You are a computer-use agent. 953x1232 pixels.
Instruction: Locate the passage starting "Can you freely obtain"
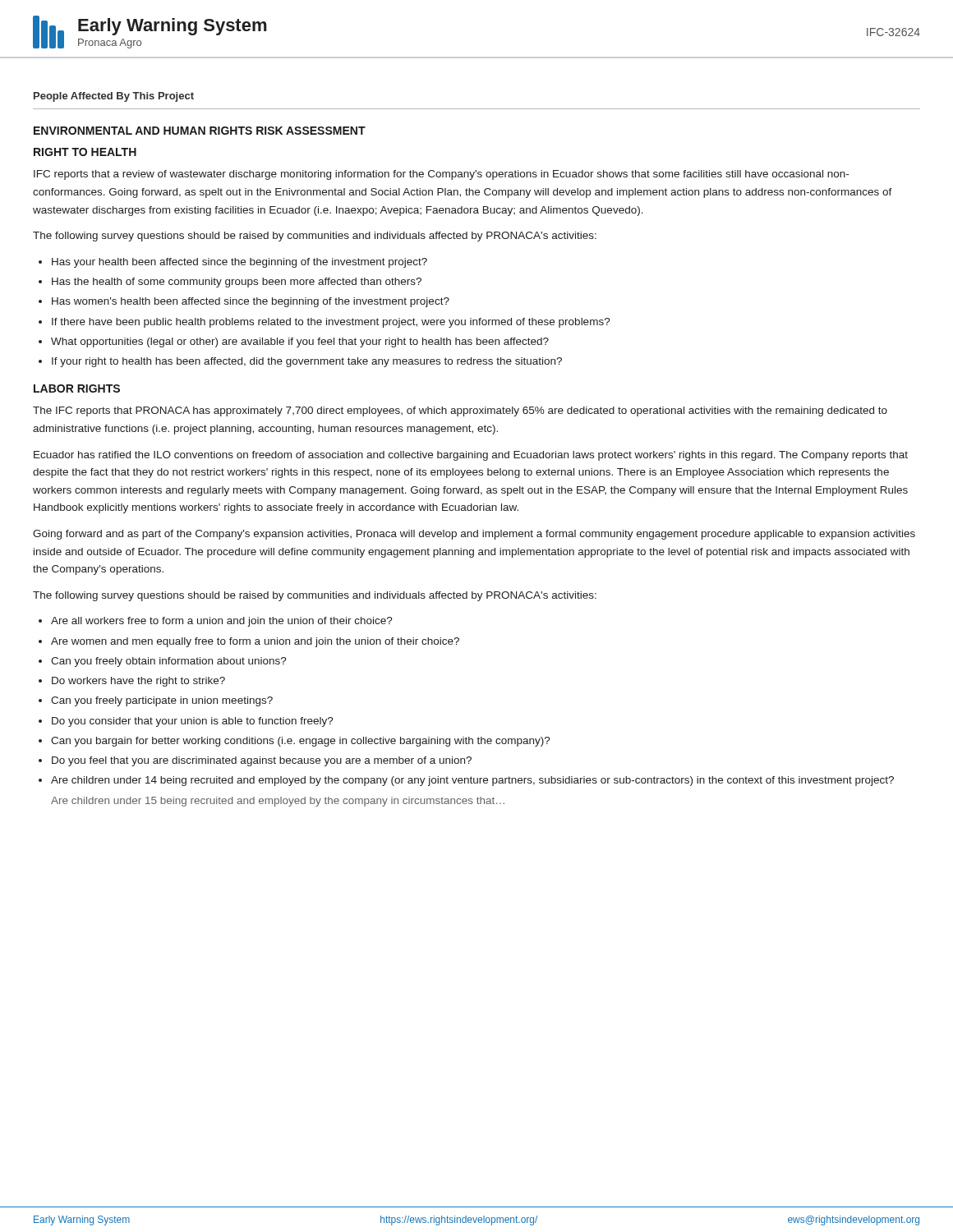click(169, 661)
